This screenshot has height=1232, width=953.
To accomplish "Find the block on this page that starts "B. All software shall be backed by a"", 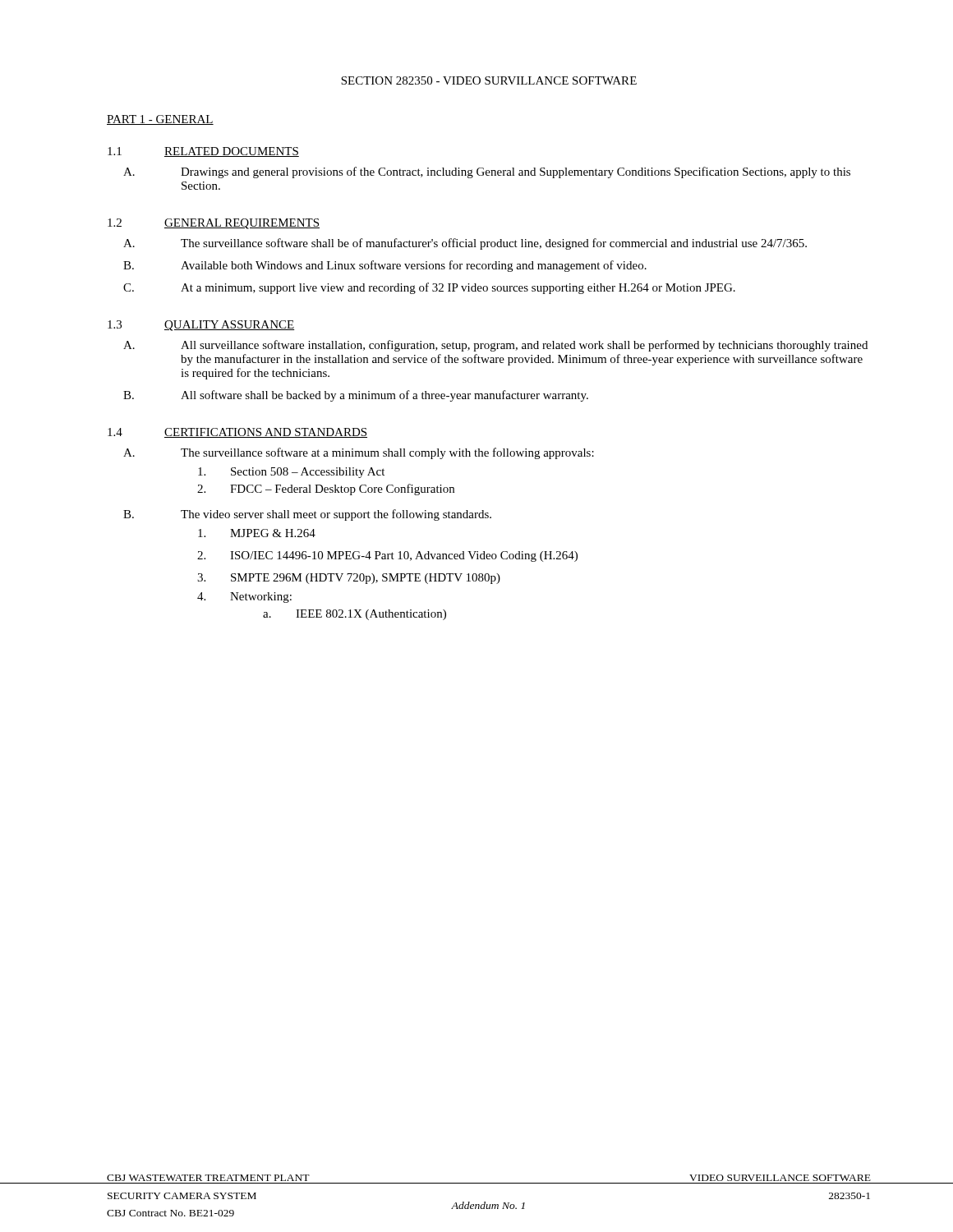I will 489,395.
